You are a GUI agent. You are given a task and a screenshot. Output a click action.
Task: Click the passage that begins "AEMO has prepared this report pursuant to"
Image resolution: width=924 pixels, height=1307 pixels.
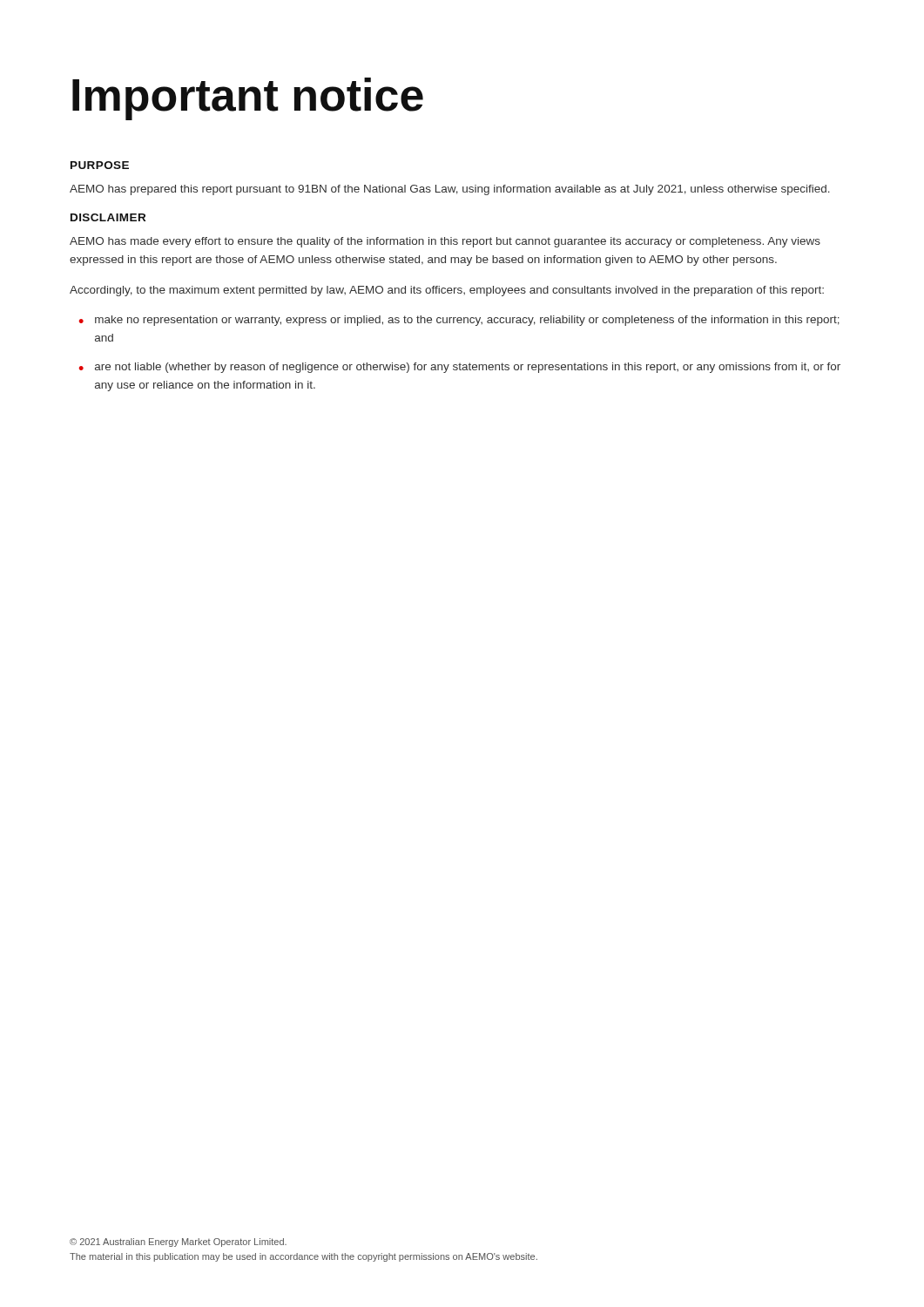pyautogui.click(x=450, y=188)
